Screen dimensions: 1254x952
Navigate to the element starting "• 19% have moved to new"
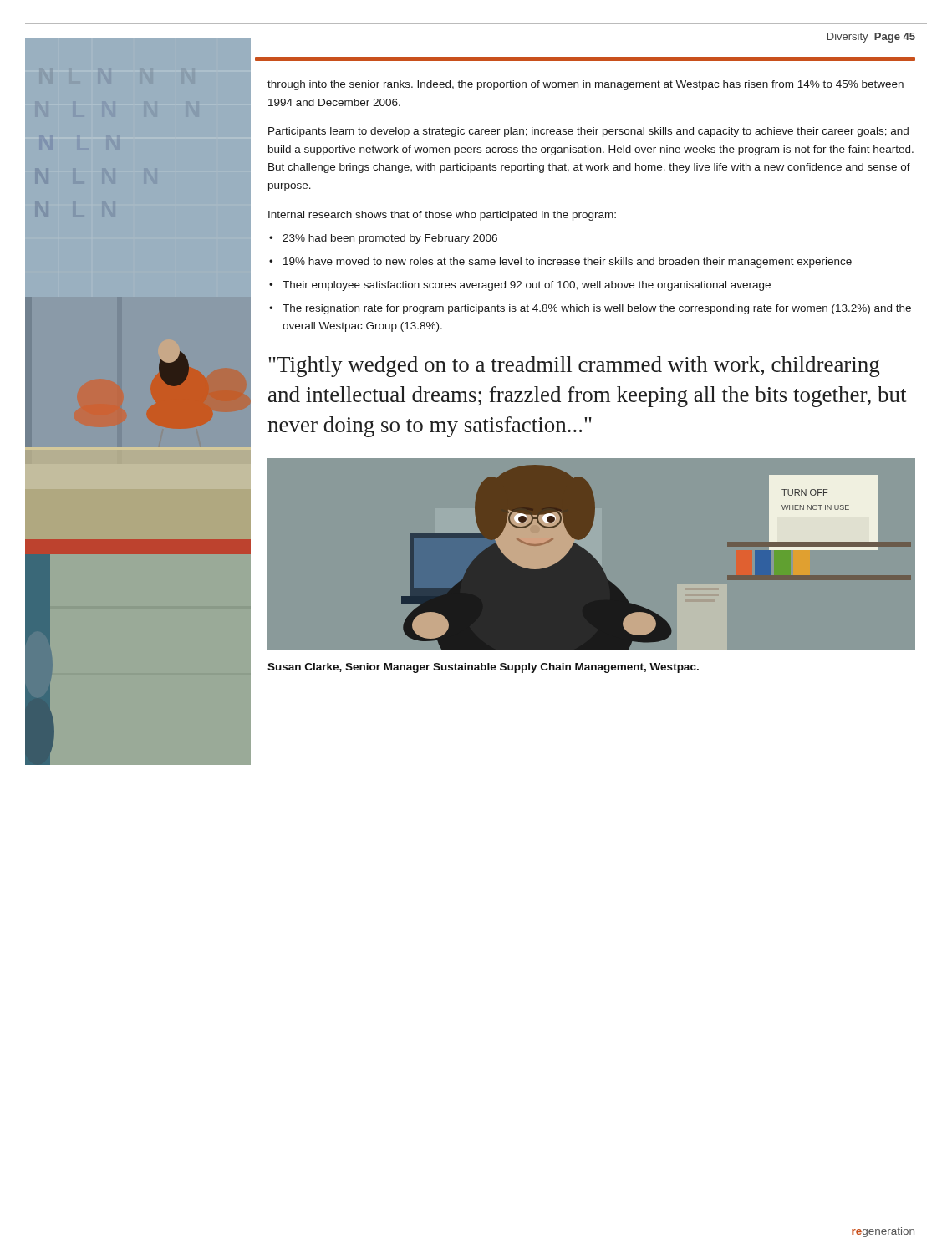click(x=561, y=262)
